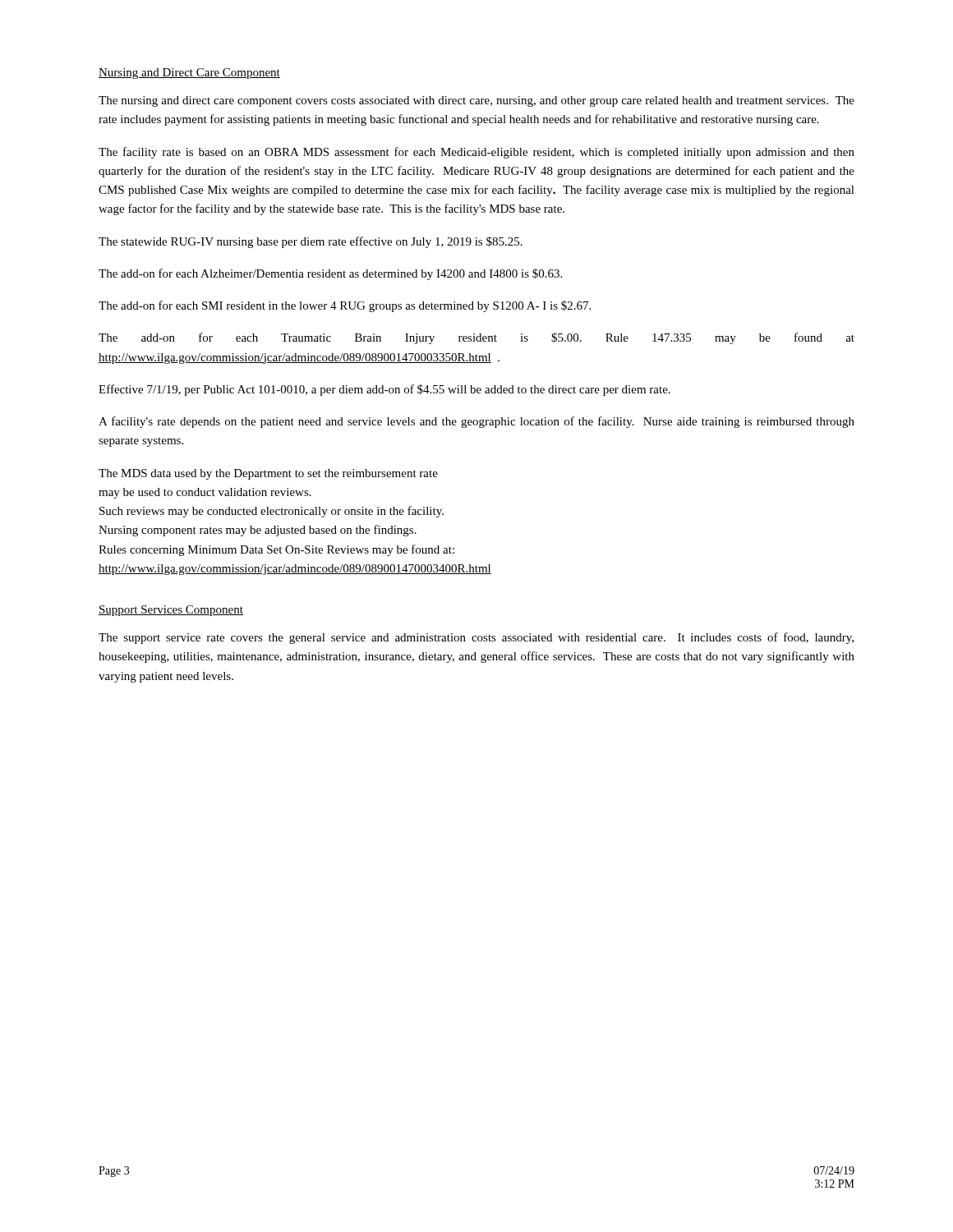Image resolution: width=953 pixels, height=1232 pixels.
Task: Select the text block with the text "The add-on for each Alzheimer/Dementia"
Action: (x=331, y=273)
